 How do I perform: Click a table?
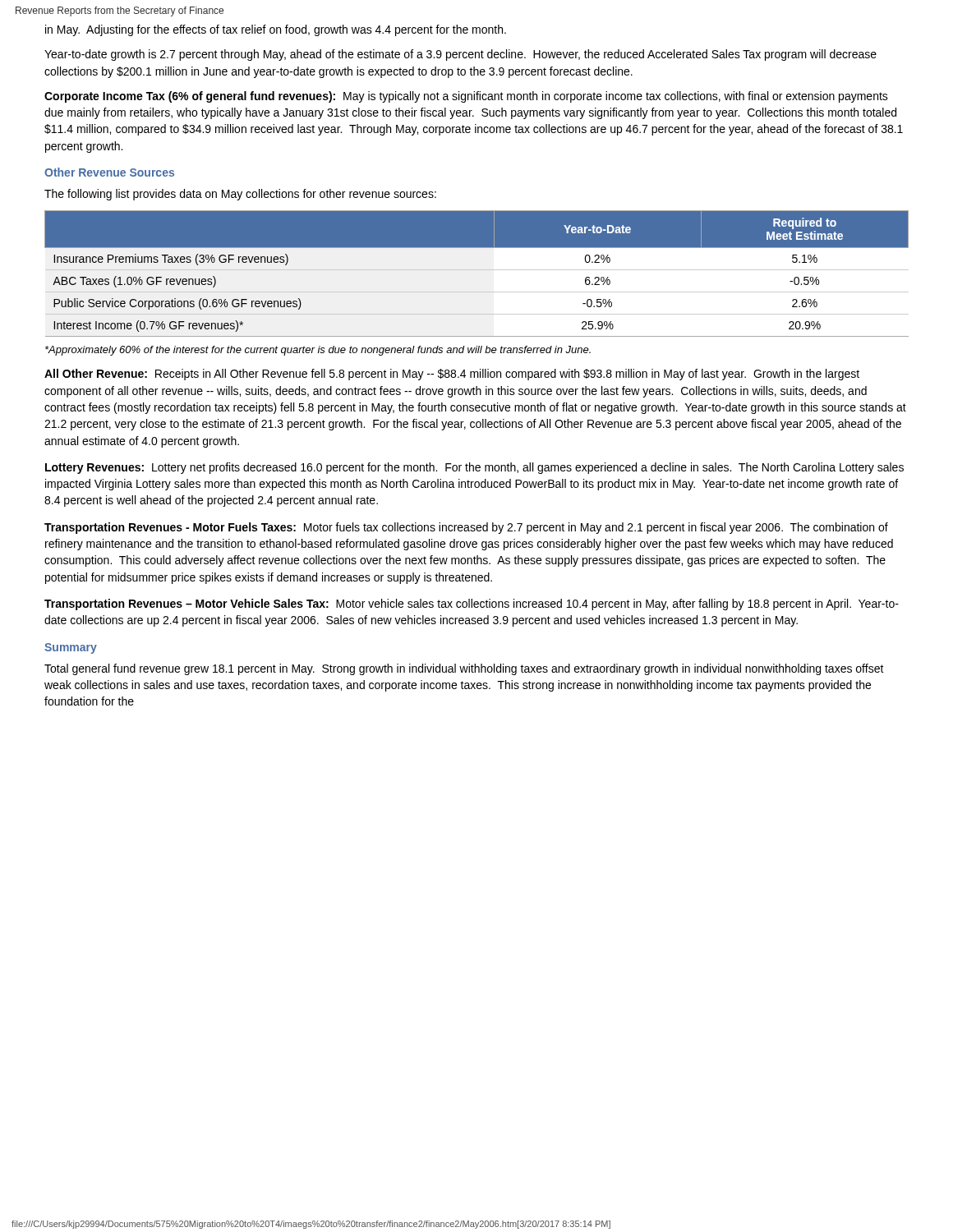click(476, 274)
